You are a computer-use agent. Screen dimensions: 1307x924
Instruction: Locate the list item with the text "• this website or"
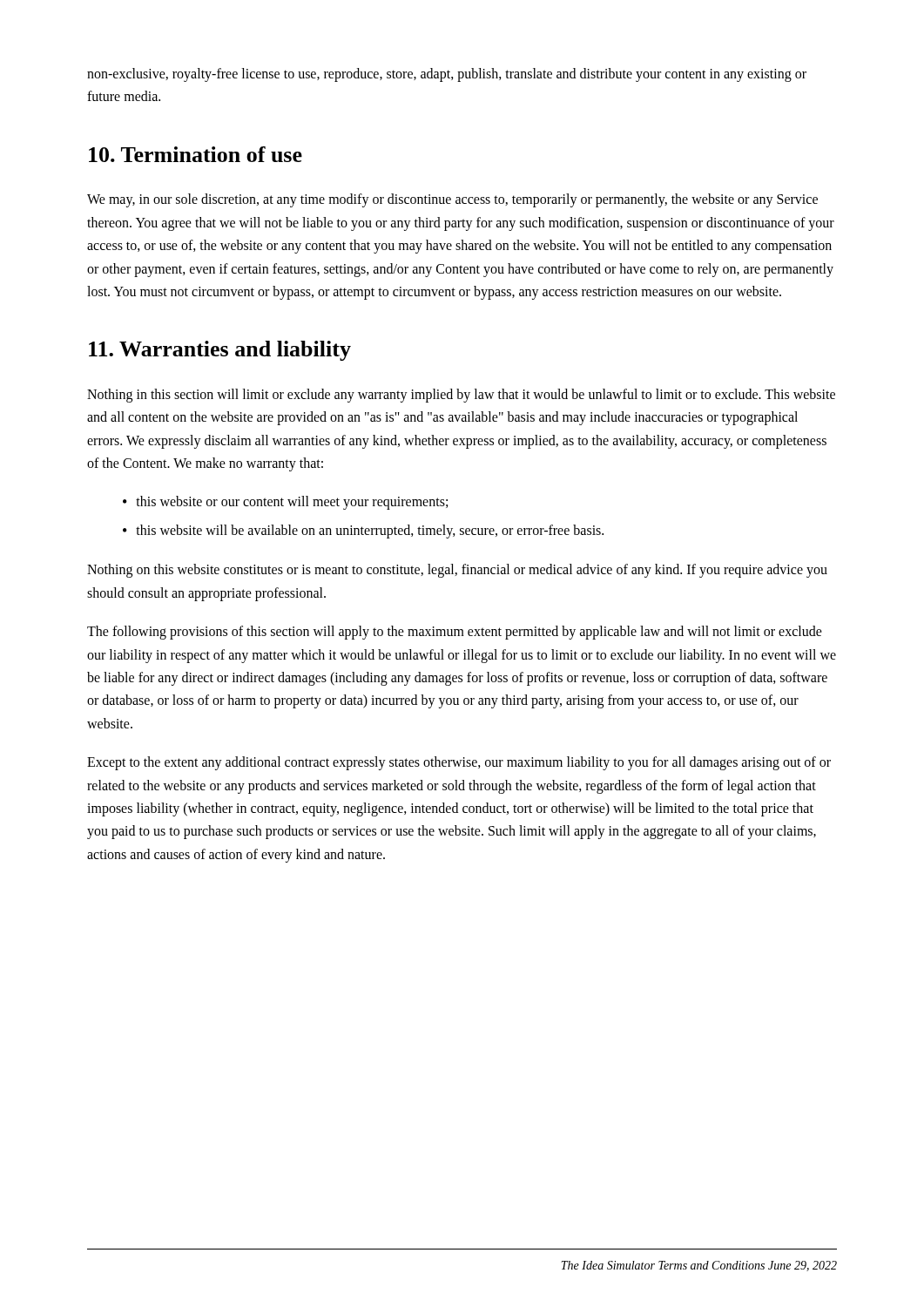point(285,503)
